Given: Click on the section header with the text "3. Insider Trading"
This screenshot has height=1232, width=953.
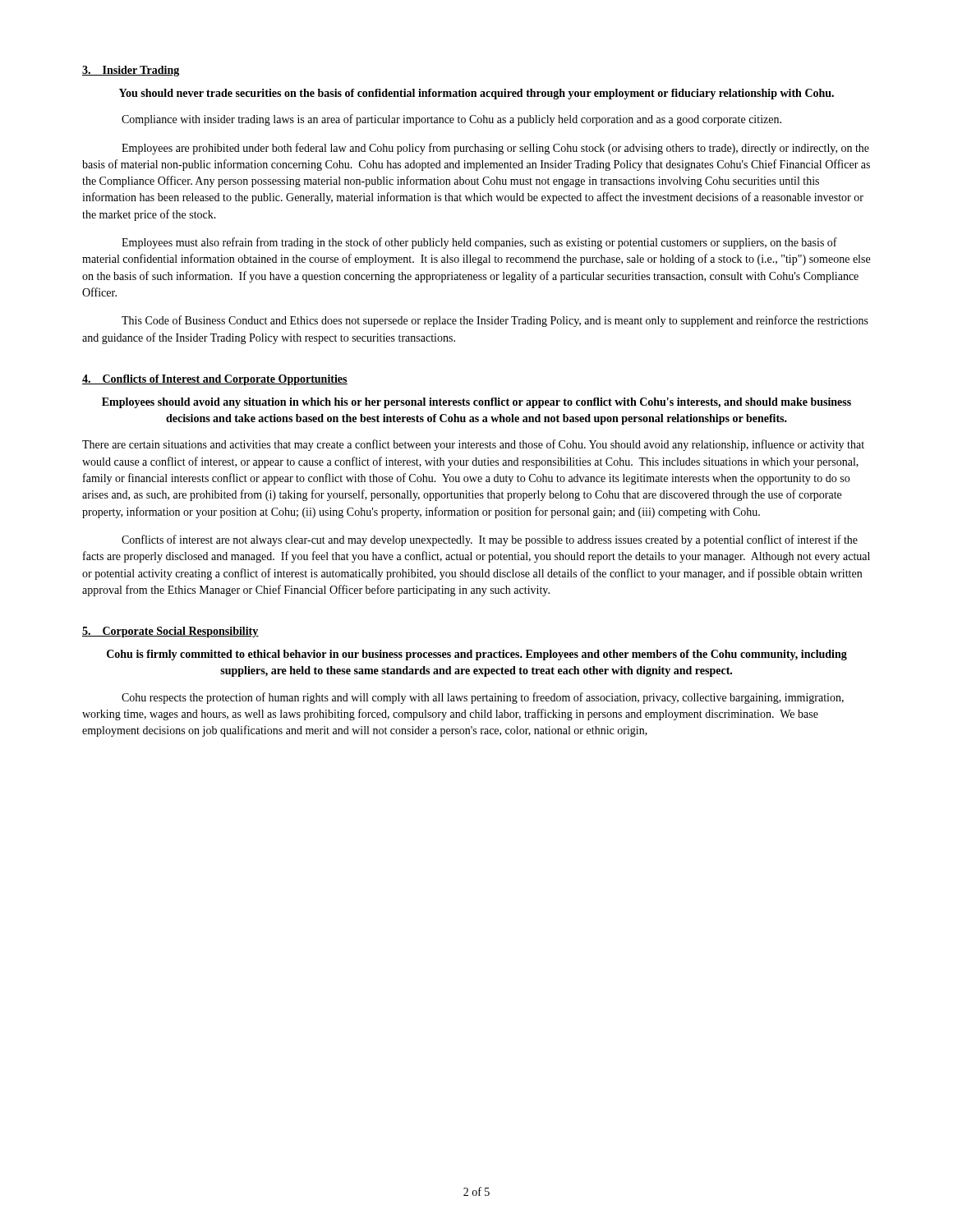Looking at the screenshot, I should pyautogui.click(x=131, y=70).
